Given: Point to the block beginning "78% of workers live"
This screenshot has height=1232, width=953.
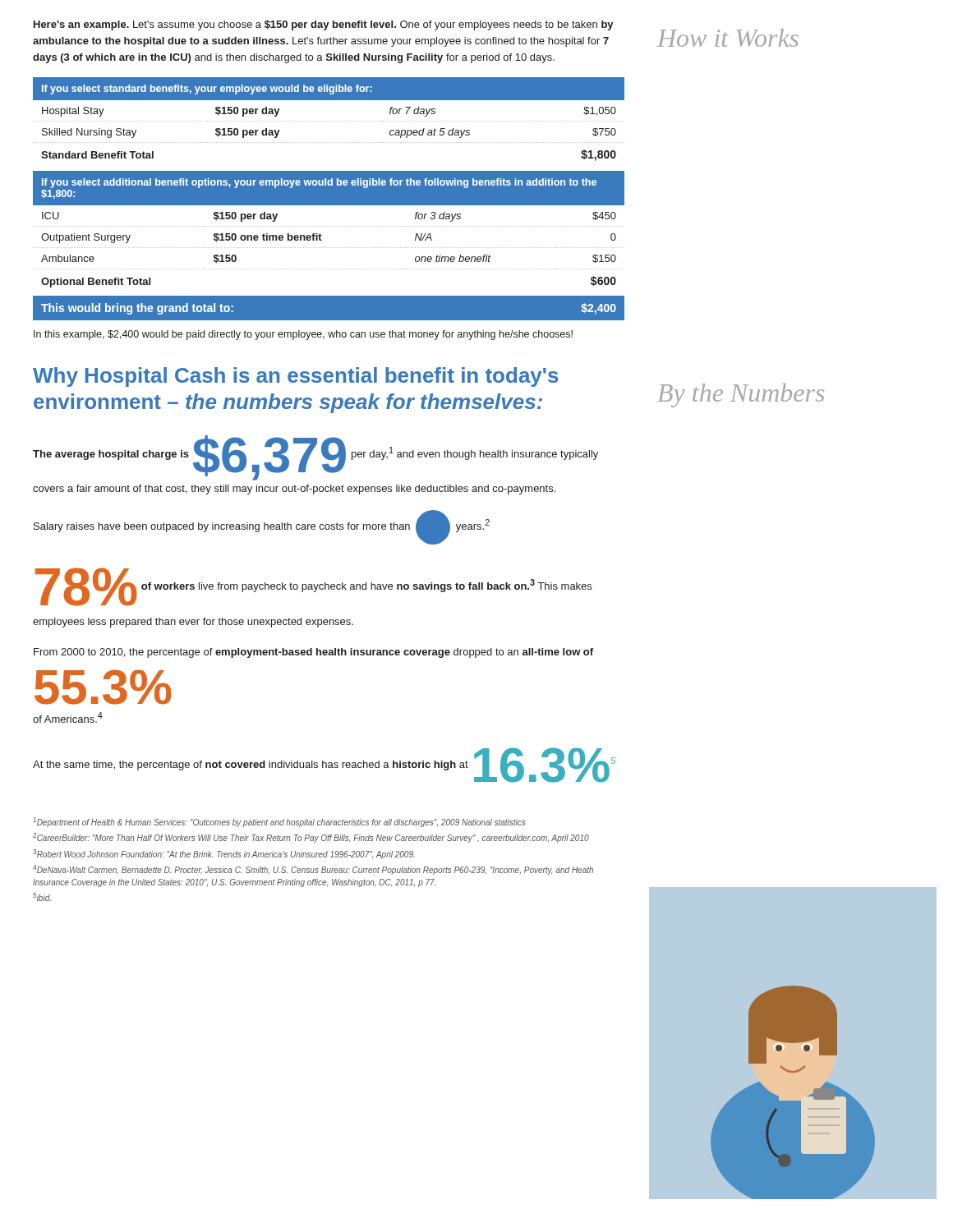Looking at the screenshot, I should 313,594.
